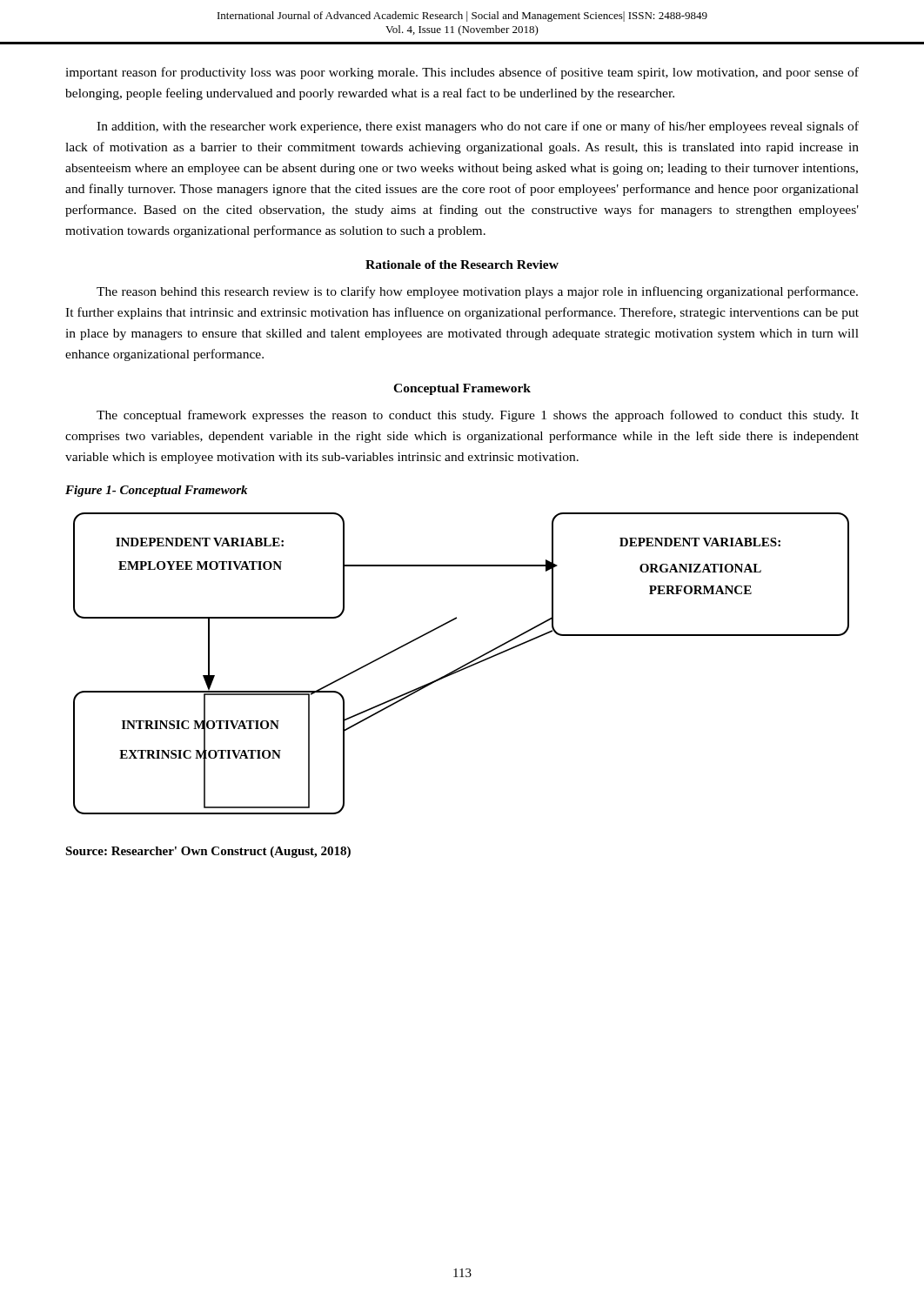Screen dimensions: 1305x924
Task: Click on the text block starting "Rationale of the Research"
Action: coord(462,264)
